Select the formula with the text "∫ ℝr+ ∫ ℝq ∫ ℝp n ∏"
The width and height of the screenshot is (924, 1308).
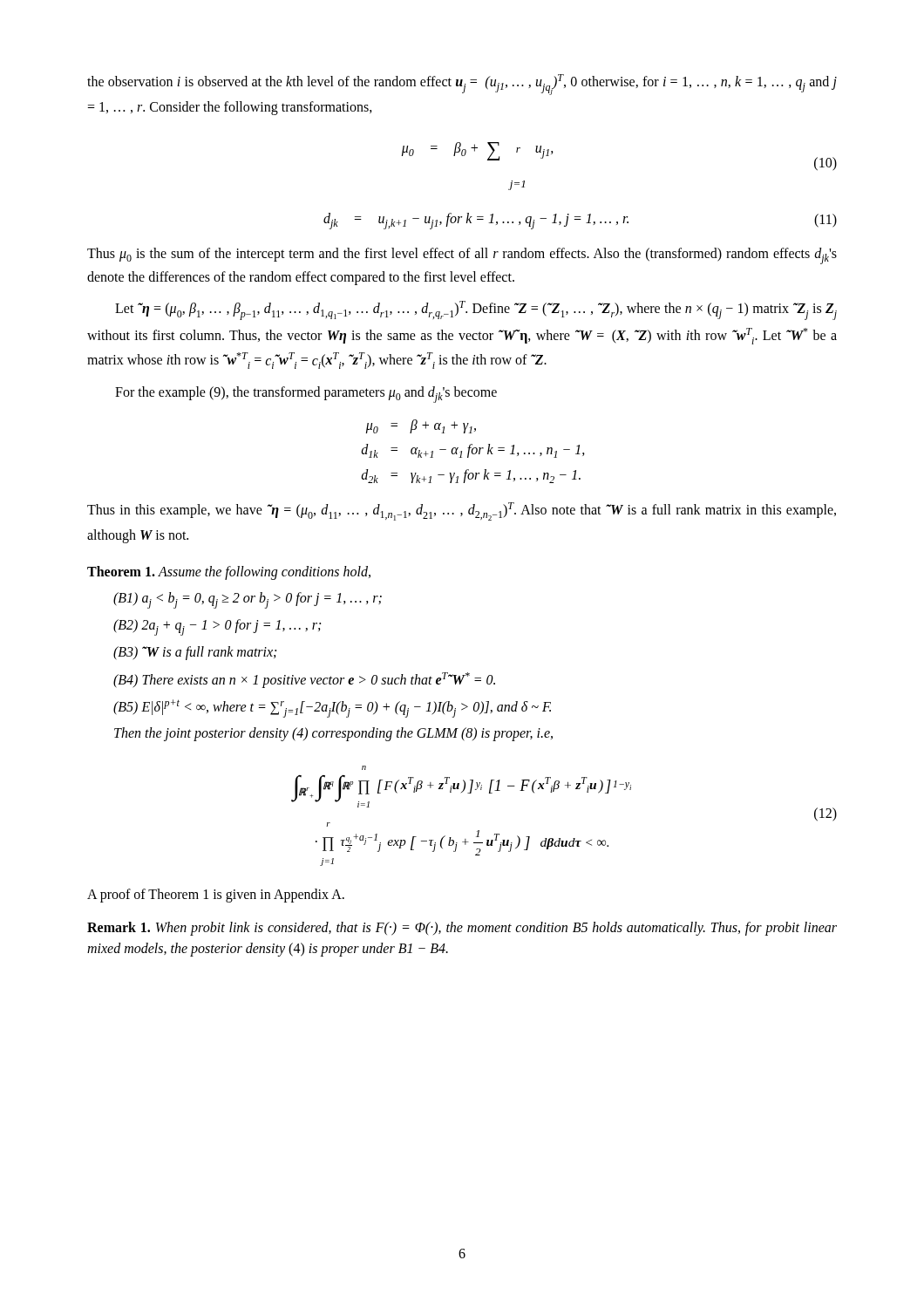364,768
